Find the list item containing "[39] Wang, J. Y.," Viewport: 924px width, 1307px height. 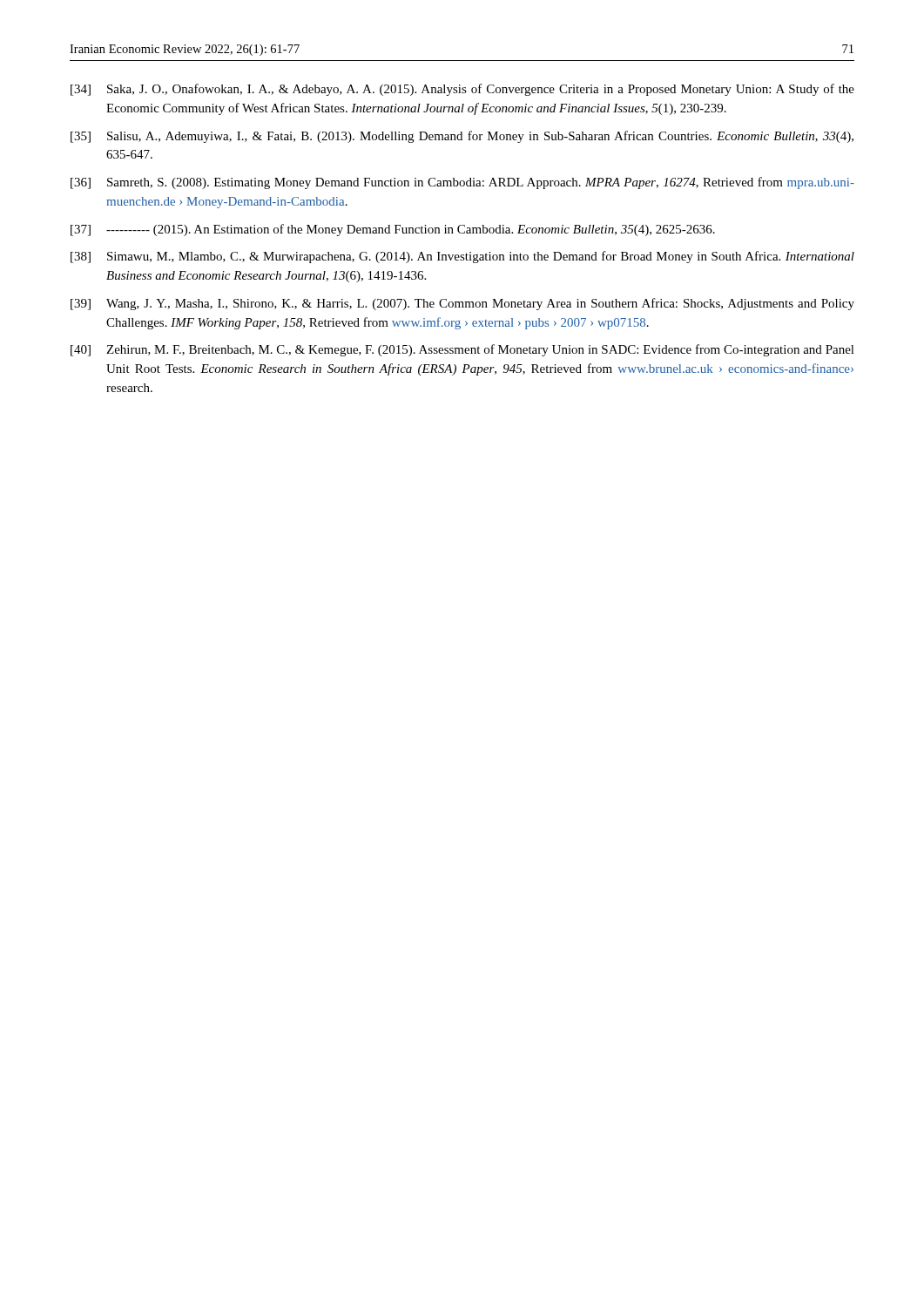[x=462, y=313]
